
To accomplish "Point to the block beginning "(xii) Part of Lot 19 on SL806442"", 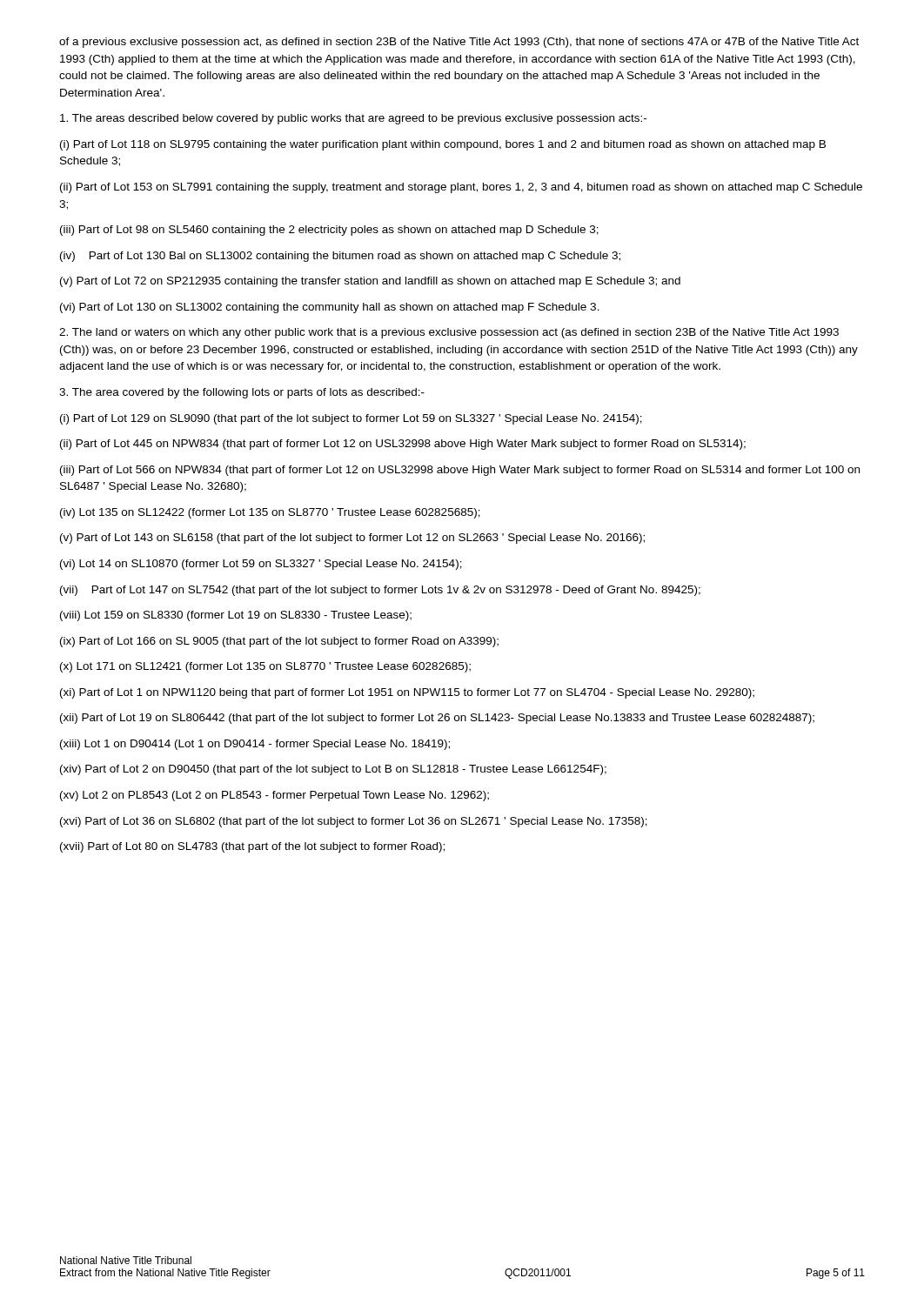I will [x=437, y=718].
